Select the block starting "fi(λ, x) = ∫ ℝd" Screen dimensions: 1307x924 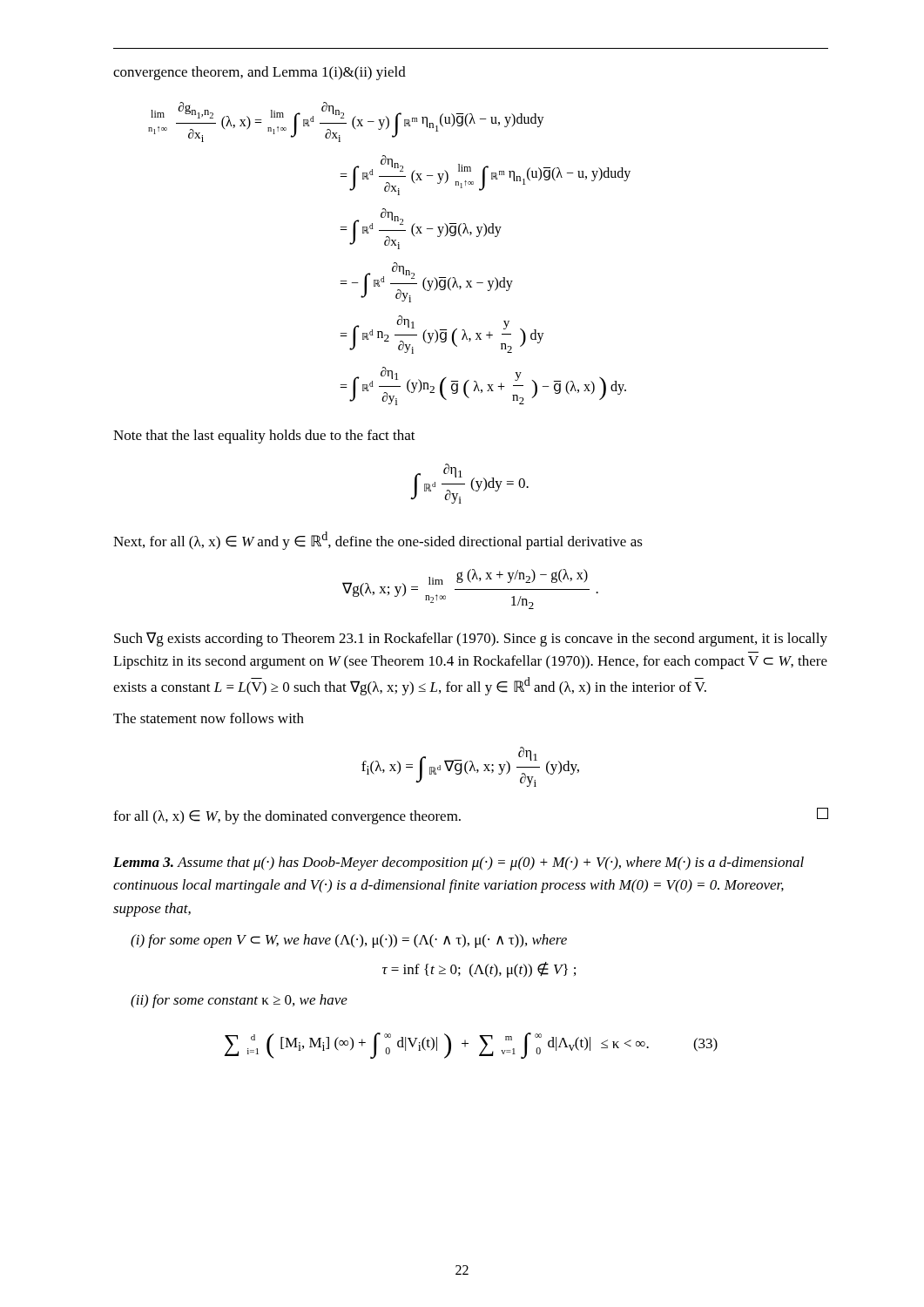click(x=471, y=767)
